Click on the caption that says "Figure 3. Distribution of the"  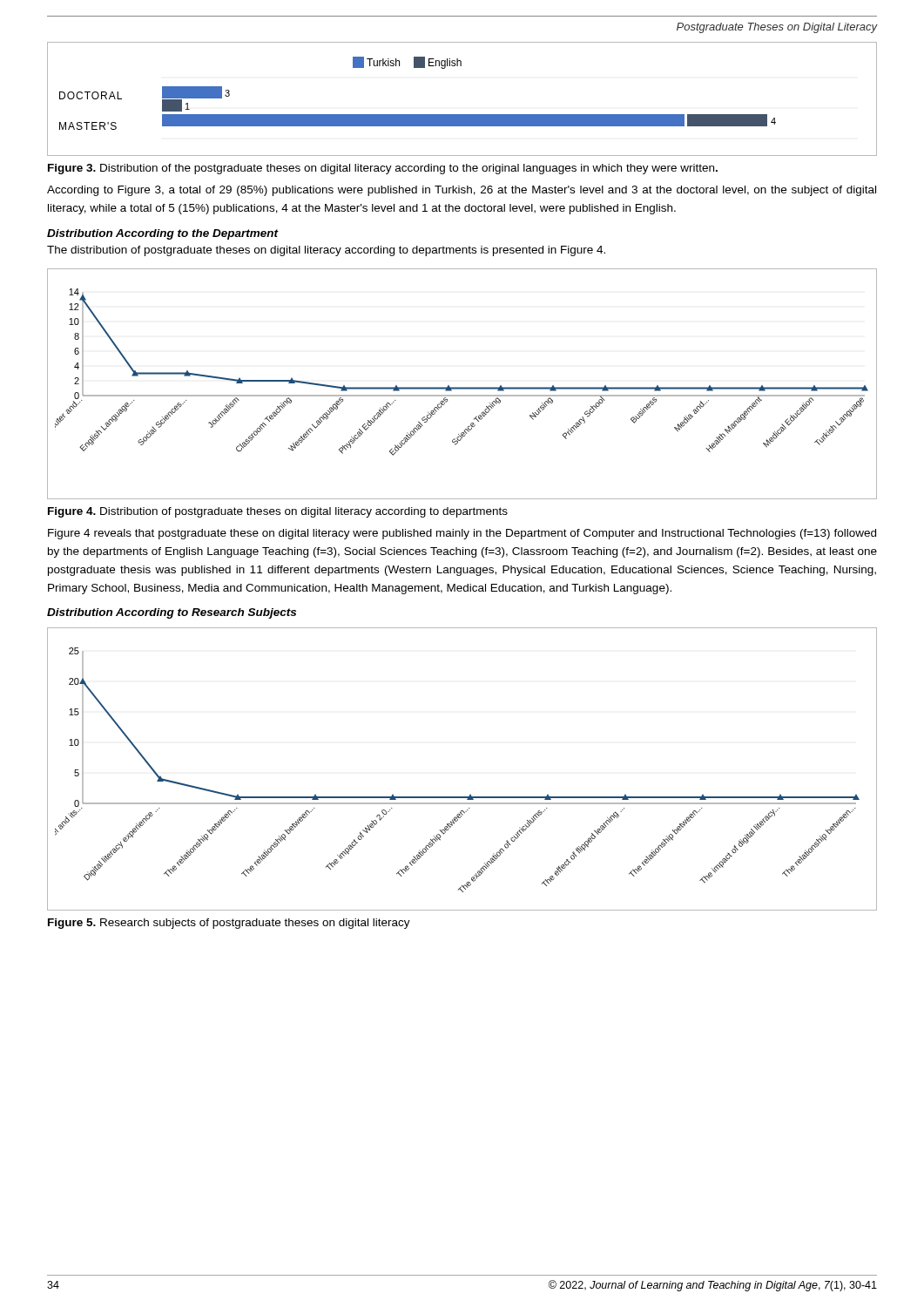[383, 168]
